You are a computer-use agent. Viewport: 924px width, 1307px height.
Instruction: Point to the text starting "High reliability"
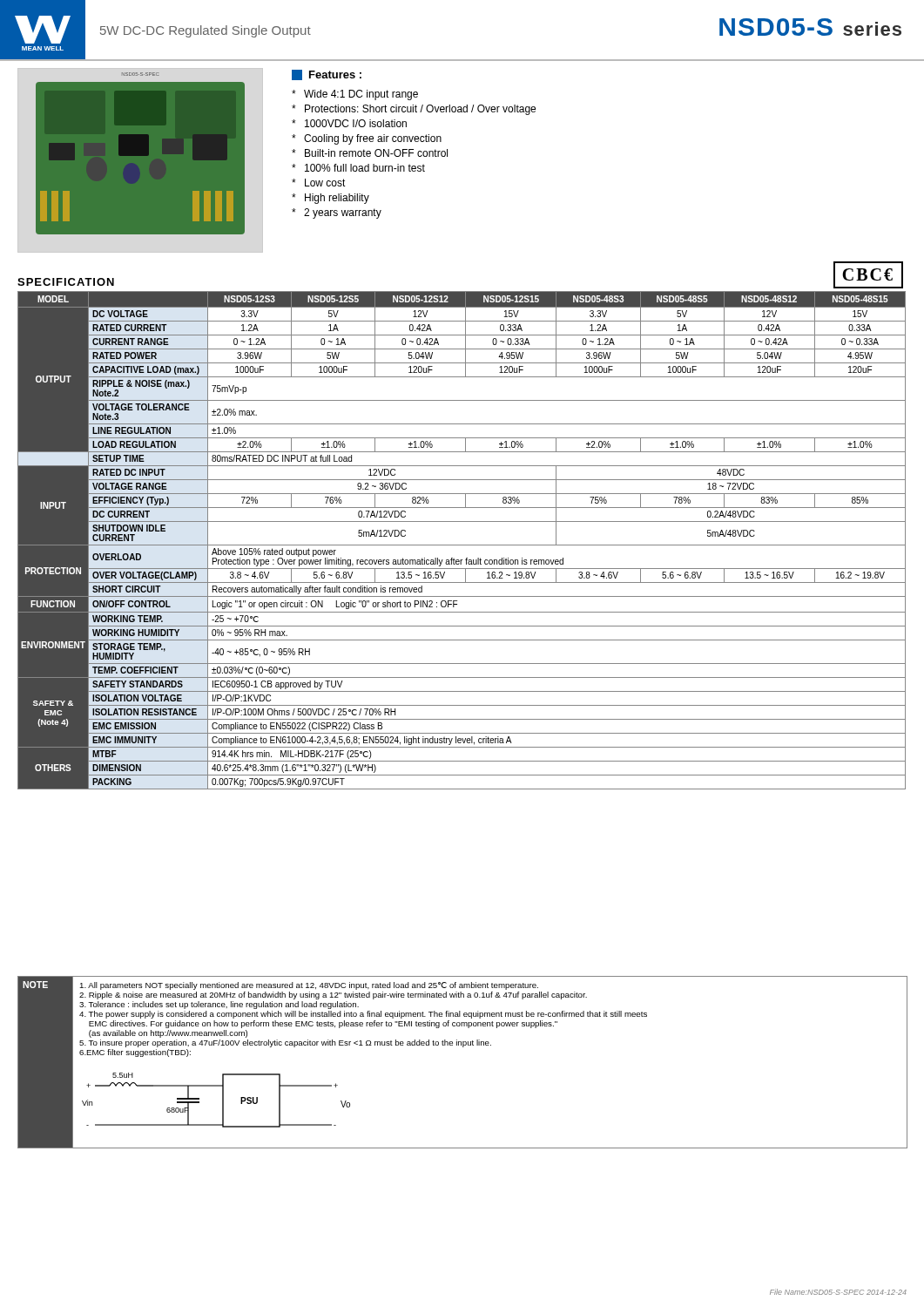coord(330,198)
